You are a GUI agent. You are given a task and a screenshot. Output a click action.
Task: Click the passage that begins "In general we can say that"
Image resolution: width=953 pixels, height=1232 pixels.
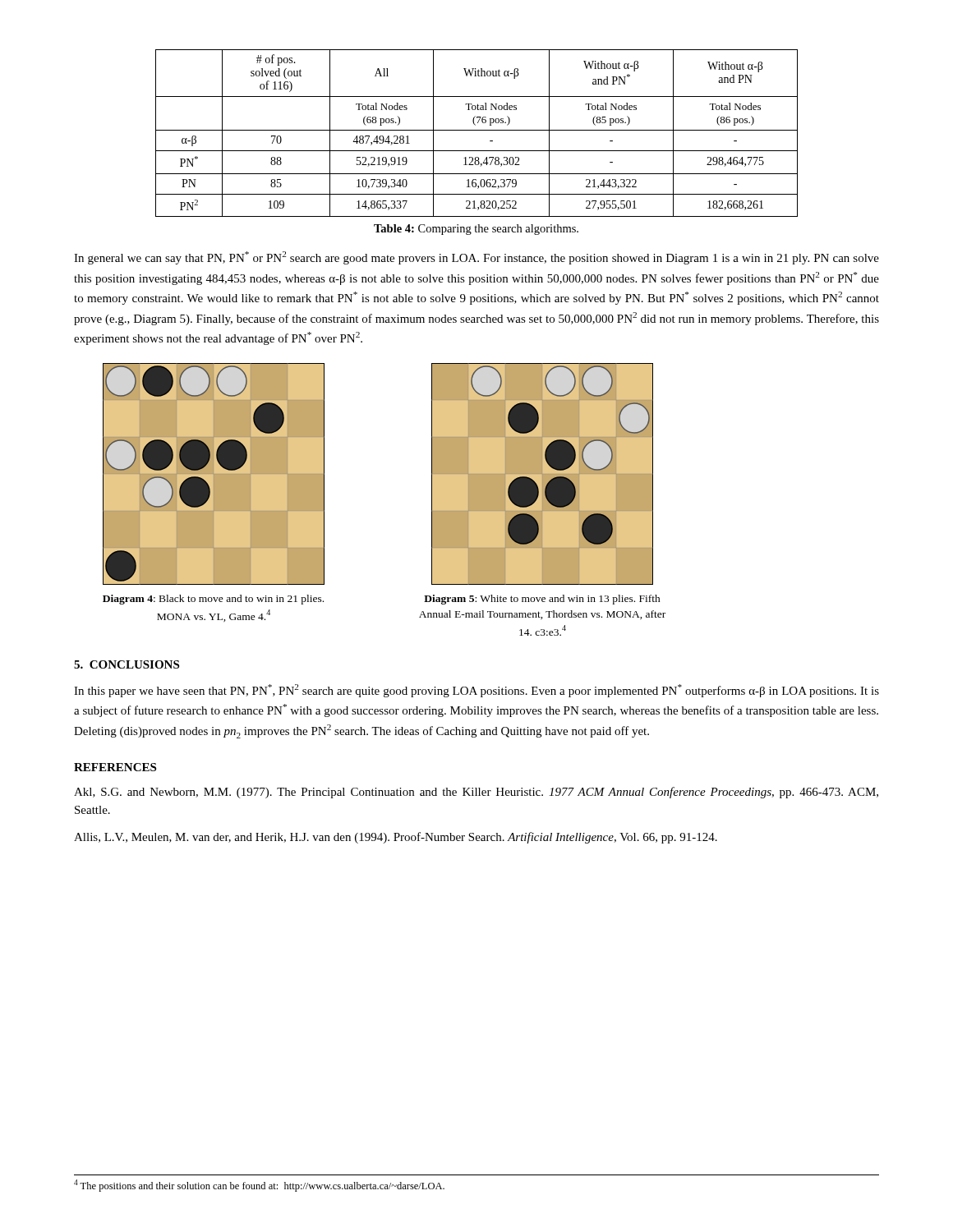476,297
